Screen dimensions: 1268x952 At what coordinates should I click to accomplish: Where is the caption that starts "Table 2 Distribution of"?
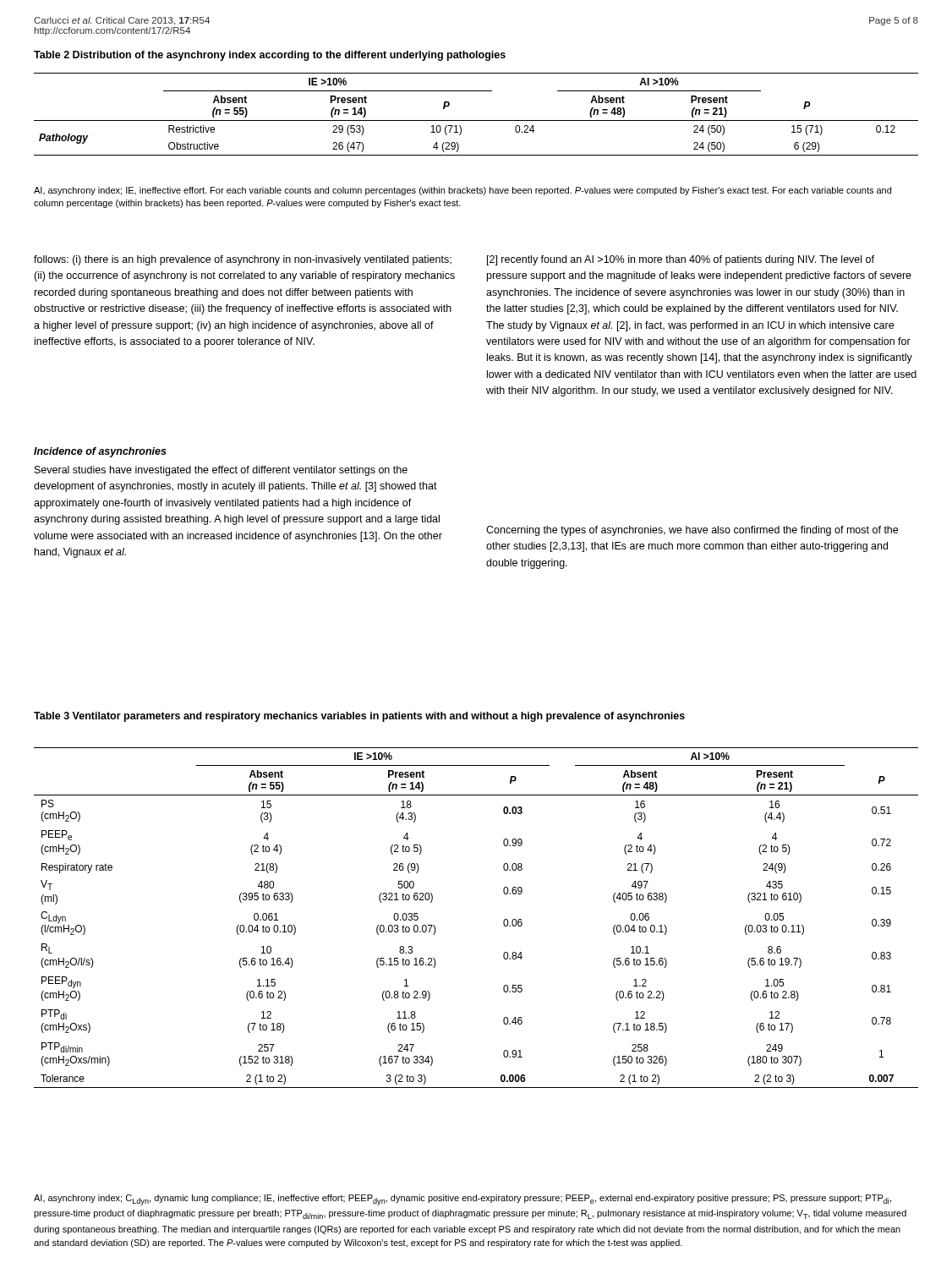[270, 55]
